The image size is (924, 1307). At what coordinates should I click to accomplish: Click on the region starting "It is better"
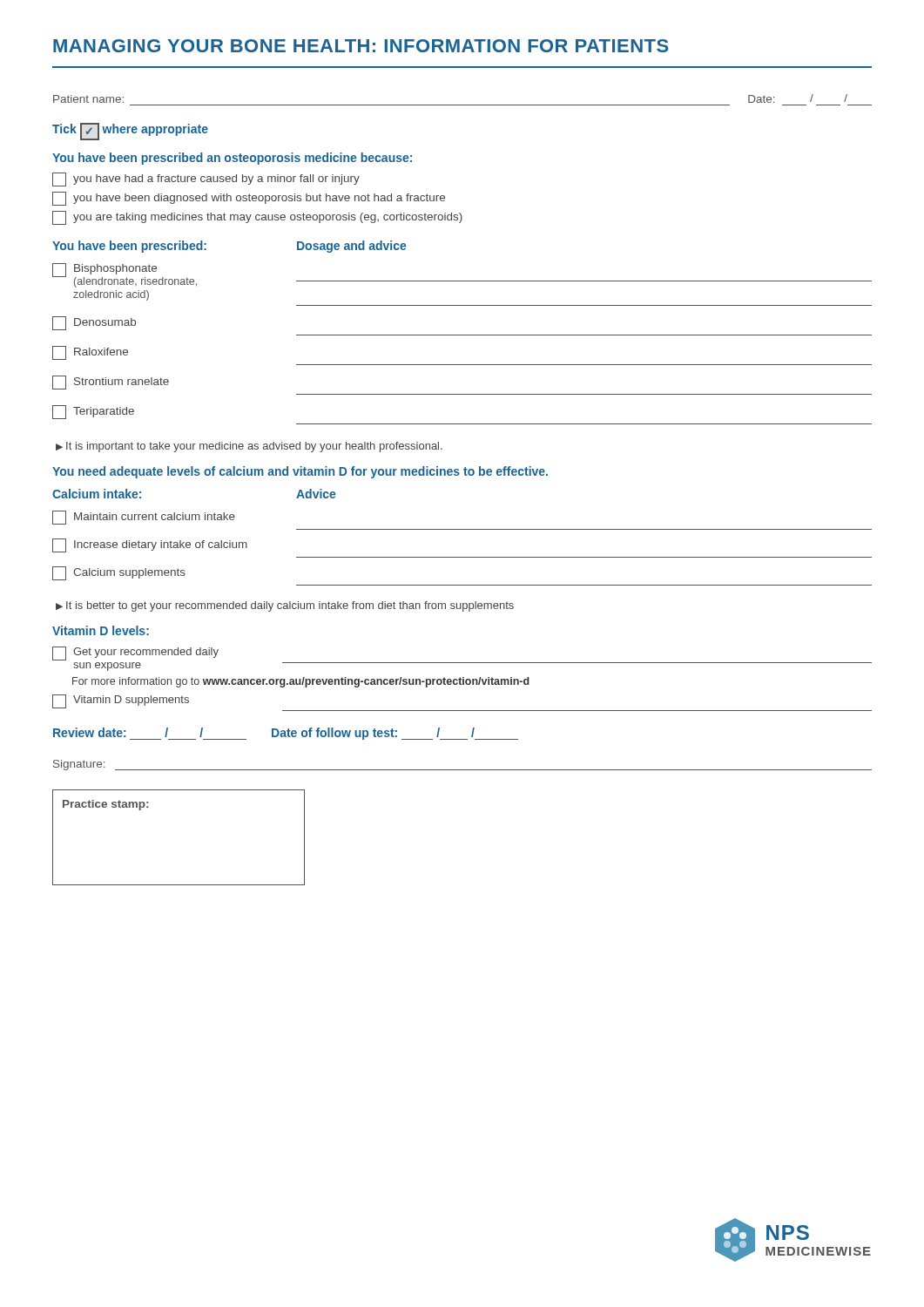[462, 605]
